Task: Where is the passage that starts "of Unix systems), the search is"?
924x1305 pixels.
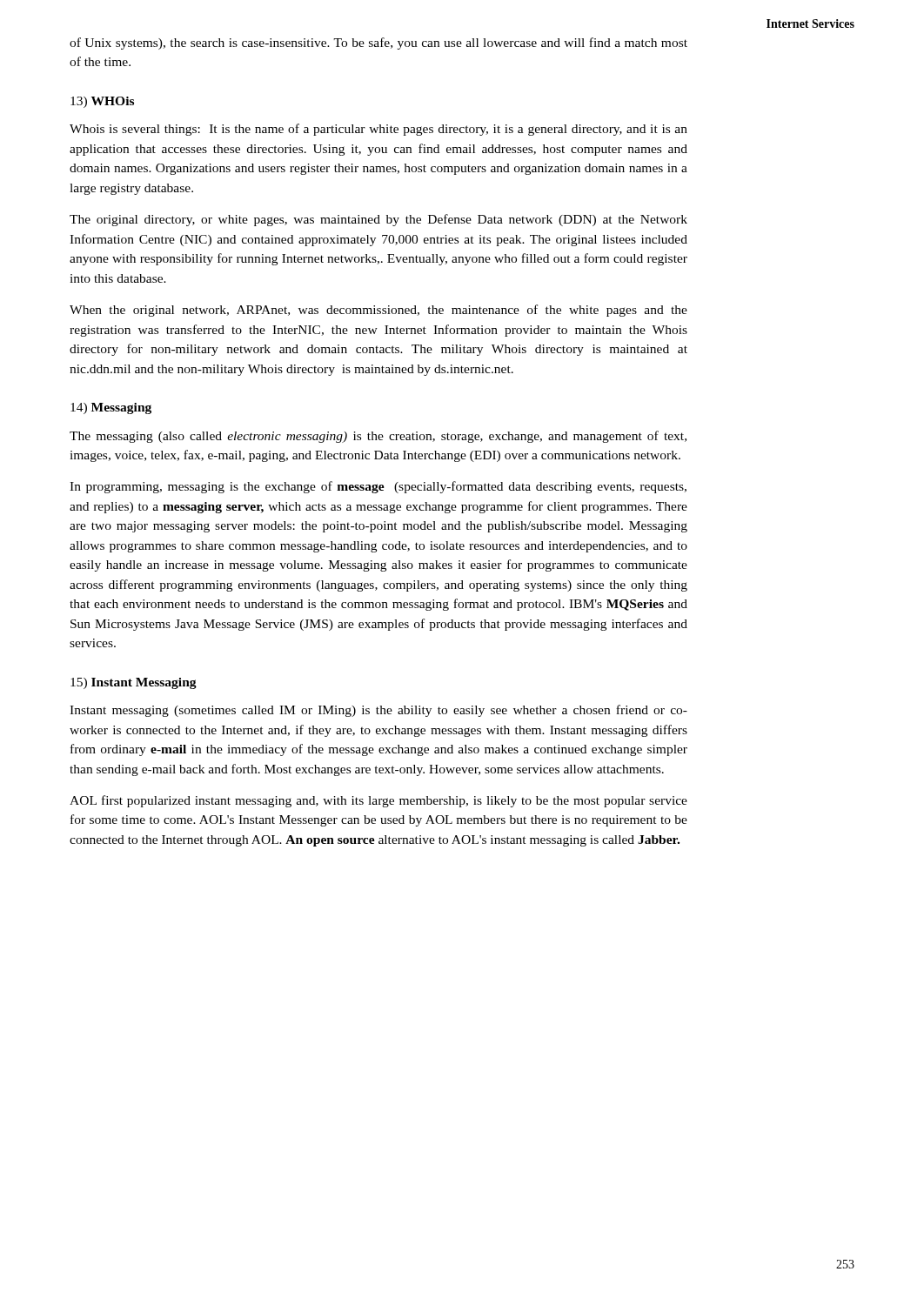Action: [x=378, y=53]
